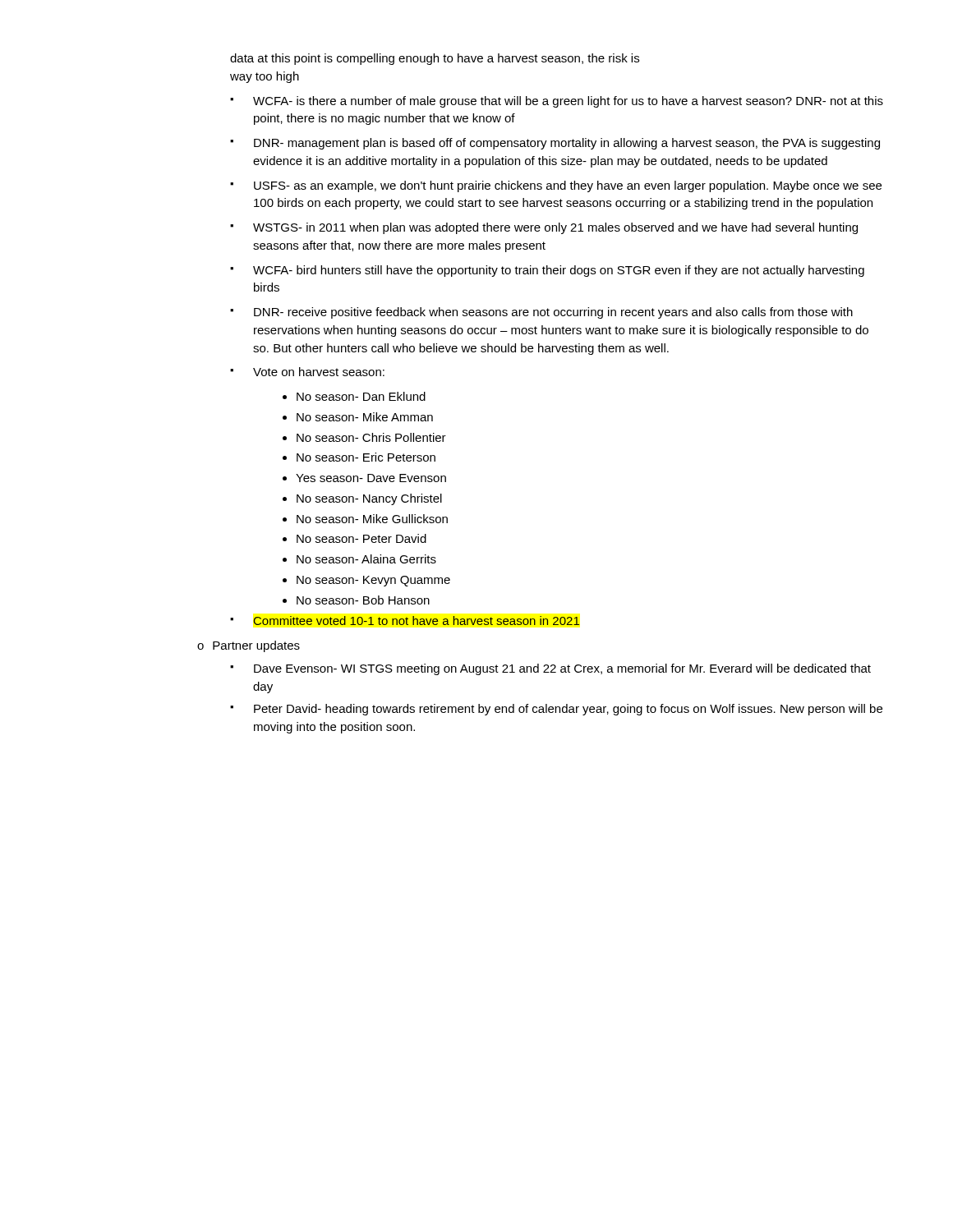
Task: Click on the list item containing "USFS- as an example, we don't"
Action: pos(559,194)
